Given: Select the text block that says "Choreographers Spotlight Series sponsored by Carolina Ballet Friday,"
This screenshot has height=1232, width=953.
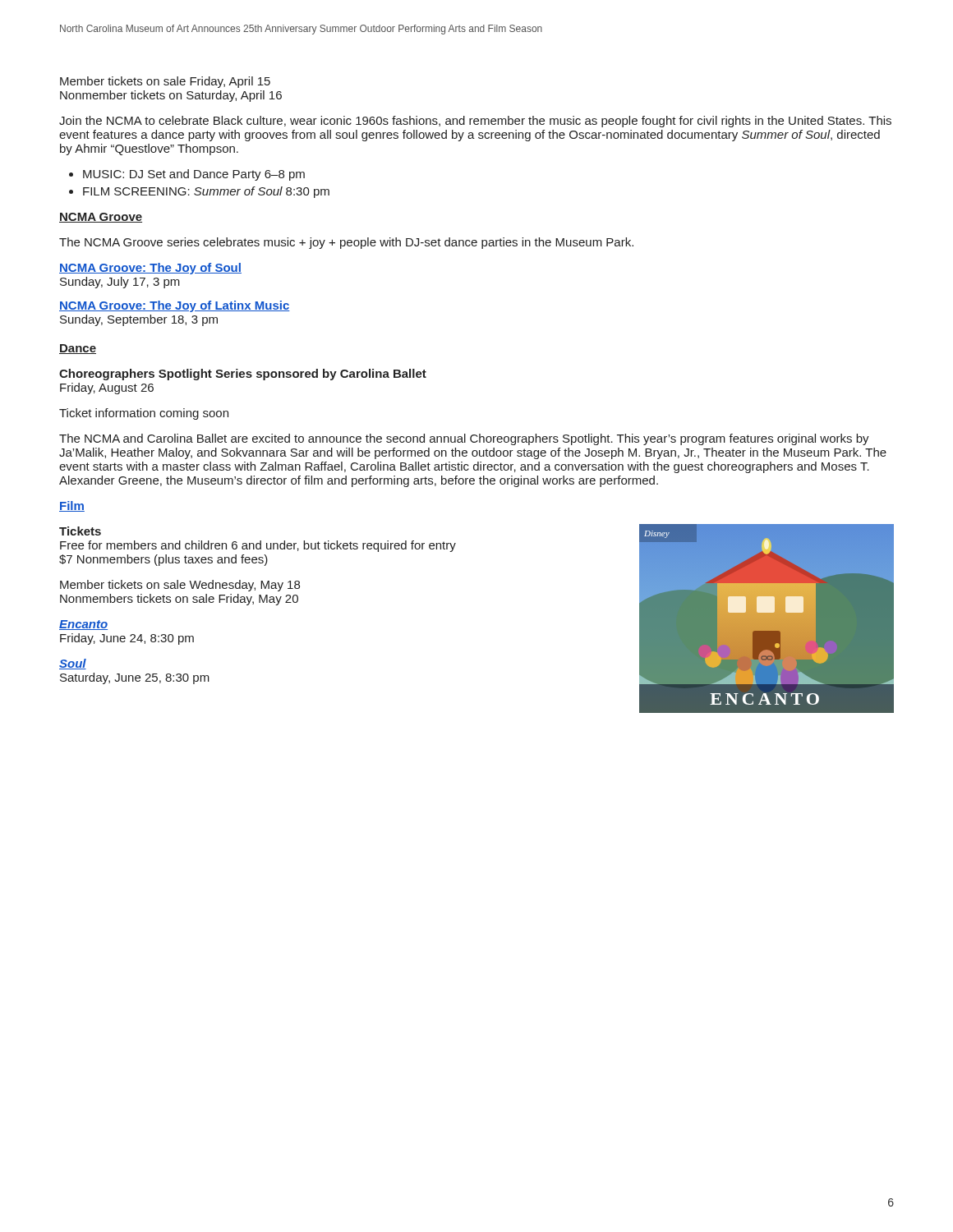Looking at the screenshot, I should pos(243,380).
